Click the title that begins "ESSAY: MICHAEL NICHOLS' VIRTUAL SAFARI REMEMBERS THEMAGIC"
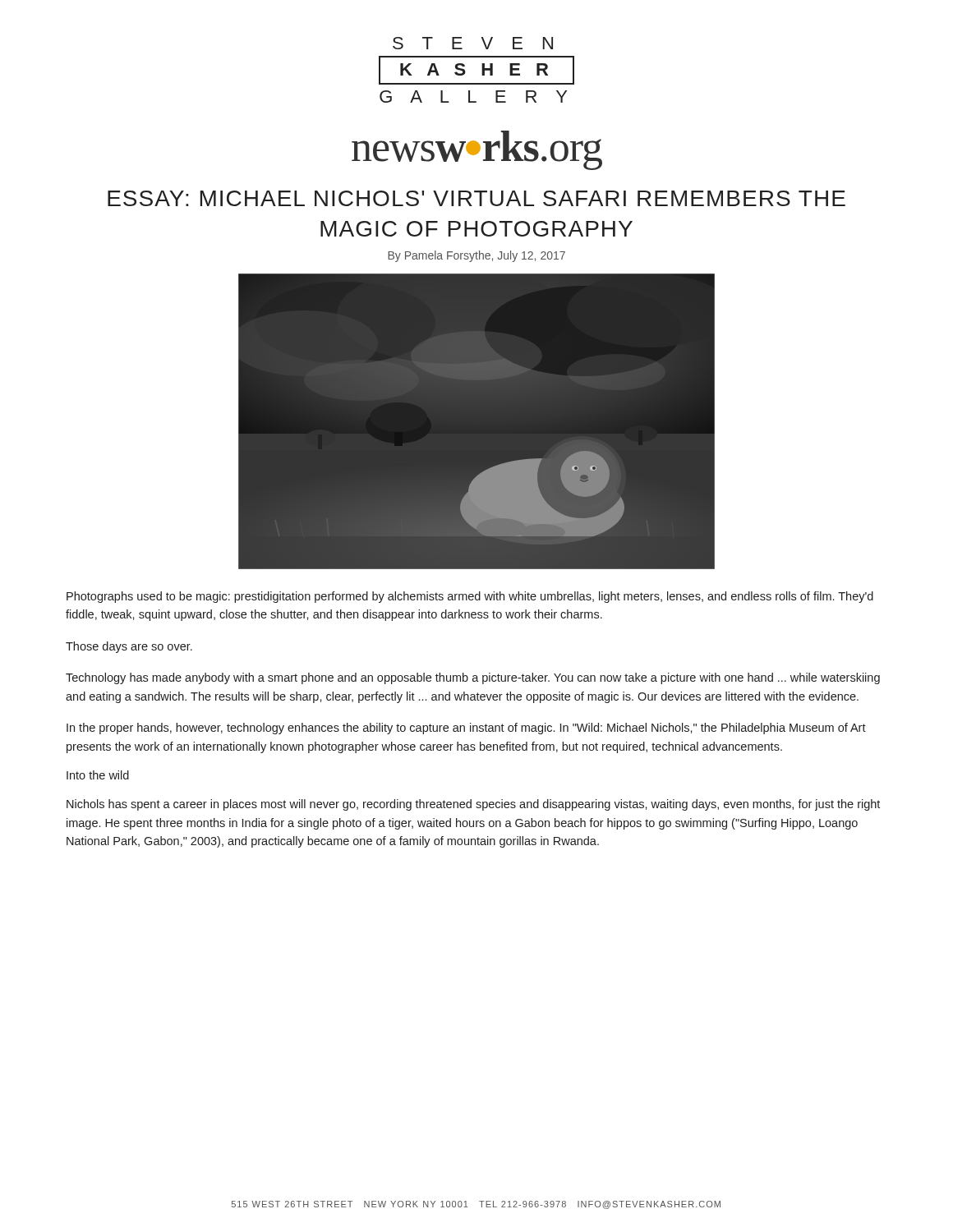Image resolution: width=953 pixels, height=1232 pixels. 476,214
